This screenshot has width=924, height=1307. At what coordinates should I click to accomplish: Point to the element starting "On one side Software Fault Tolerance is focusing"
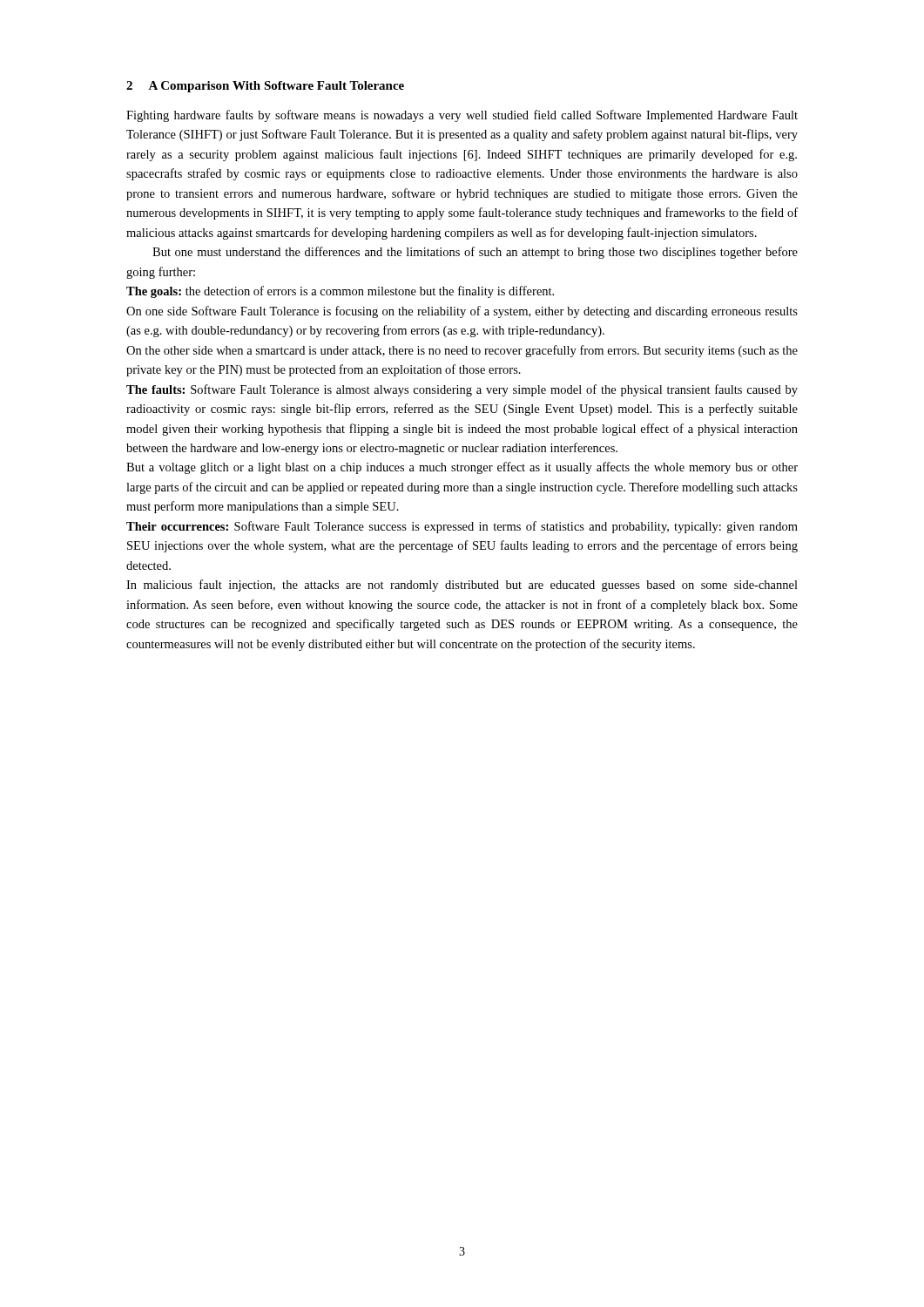462,321
